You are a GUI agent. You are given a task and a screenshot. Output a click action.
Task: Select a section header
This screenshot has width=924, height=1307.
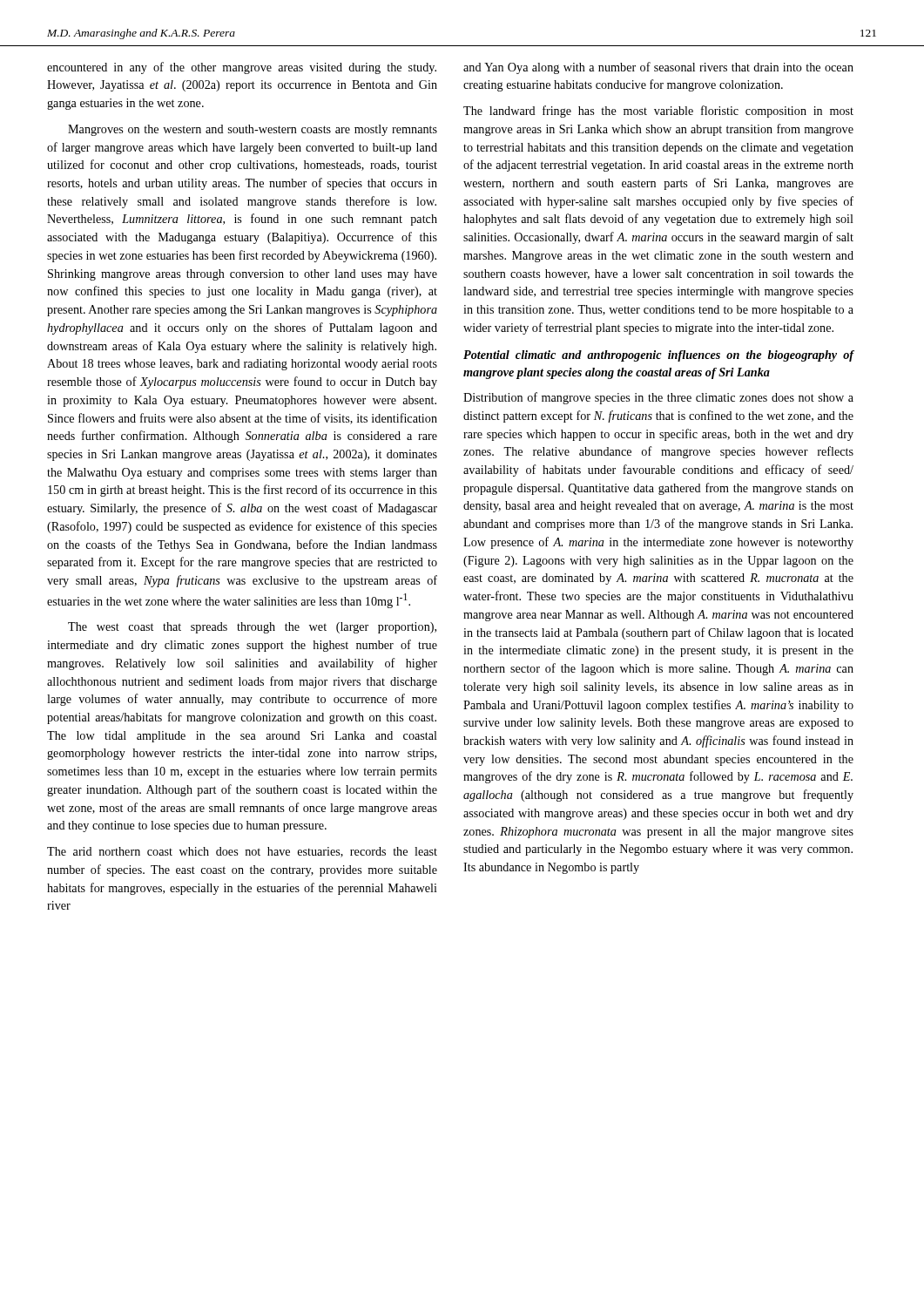tap(658, 364)
